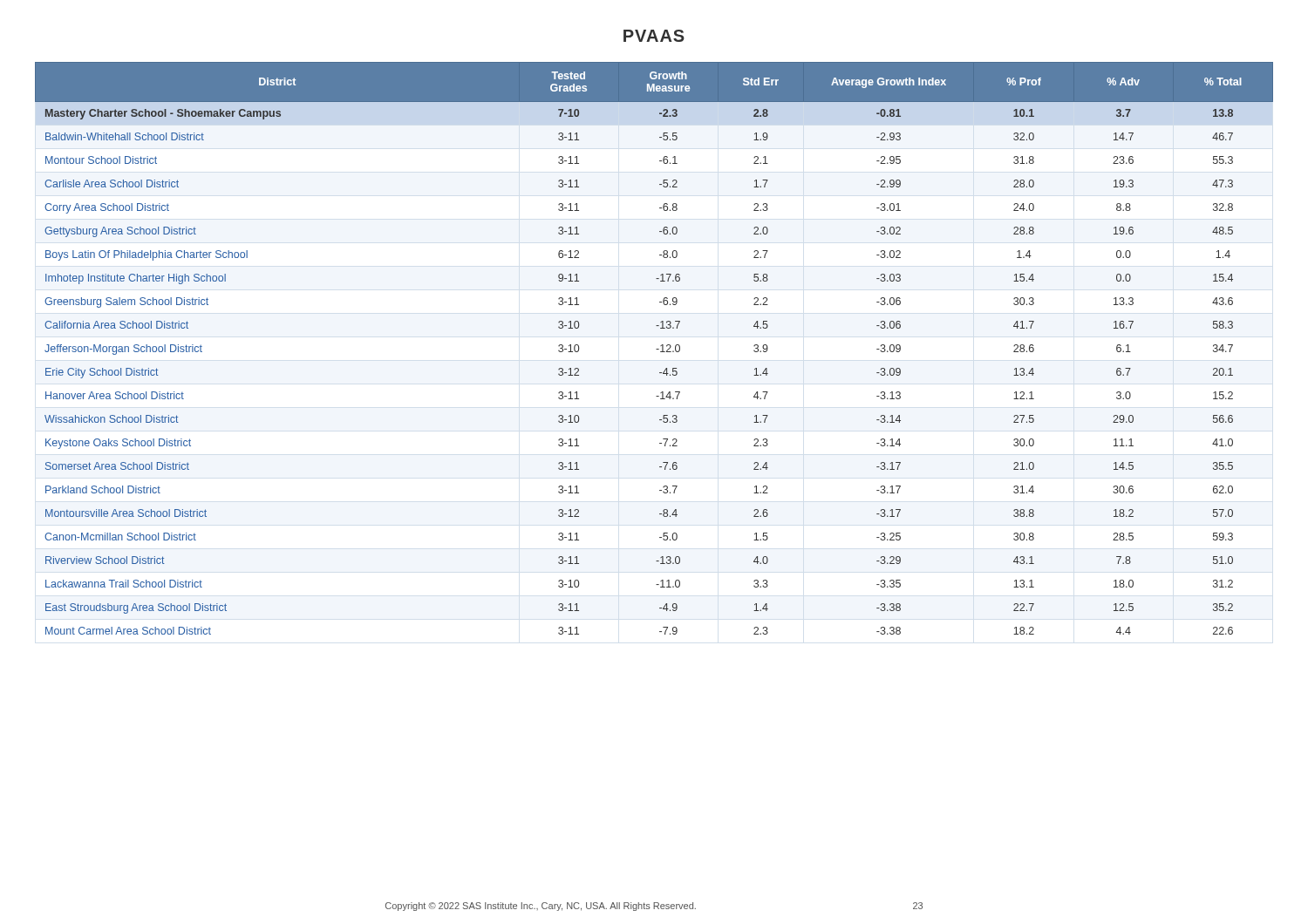
Task: Locate the table with the text "Montour School District"
Action: click(x=654, y=353)
